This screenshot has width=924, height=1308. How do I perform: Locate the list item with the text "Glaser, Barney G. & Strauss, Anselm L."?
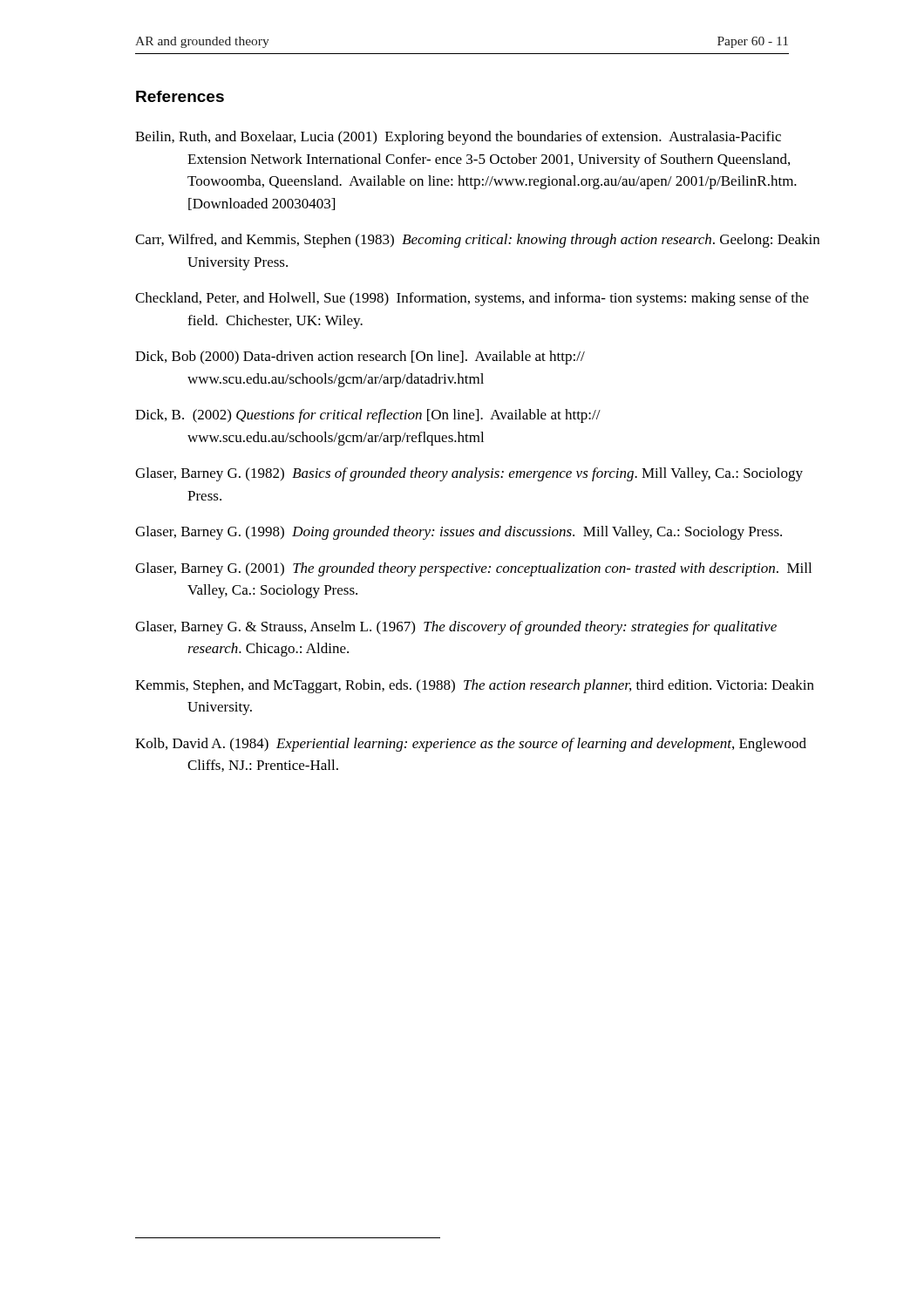pyautogui.click(x=456, y=637)
